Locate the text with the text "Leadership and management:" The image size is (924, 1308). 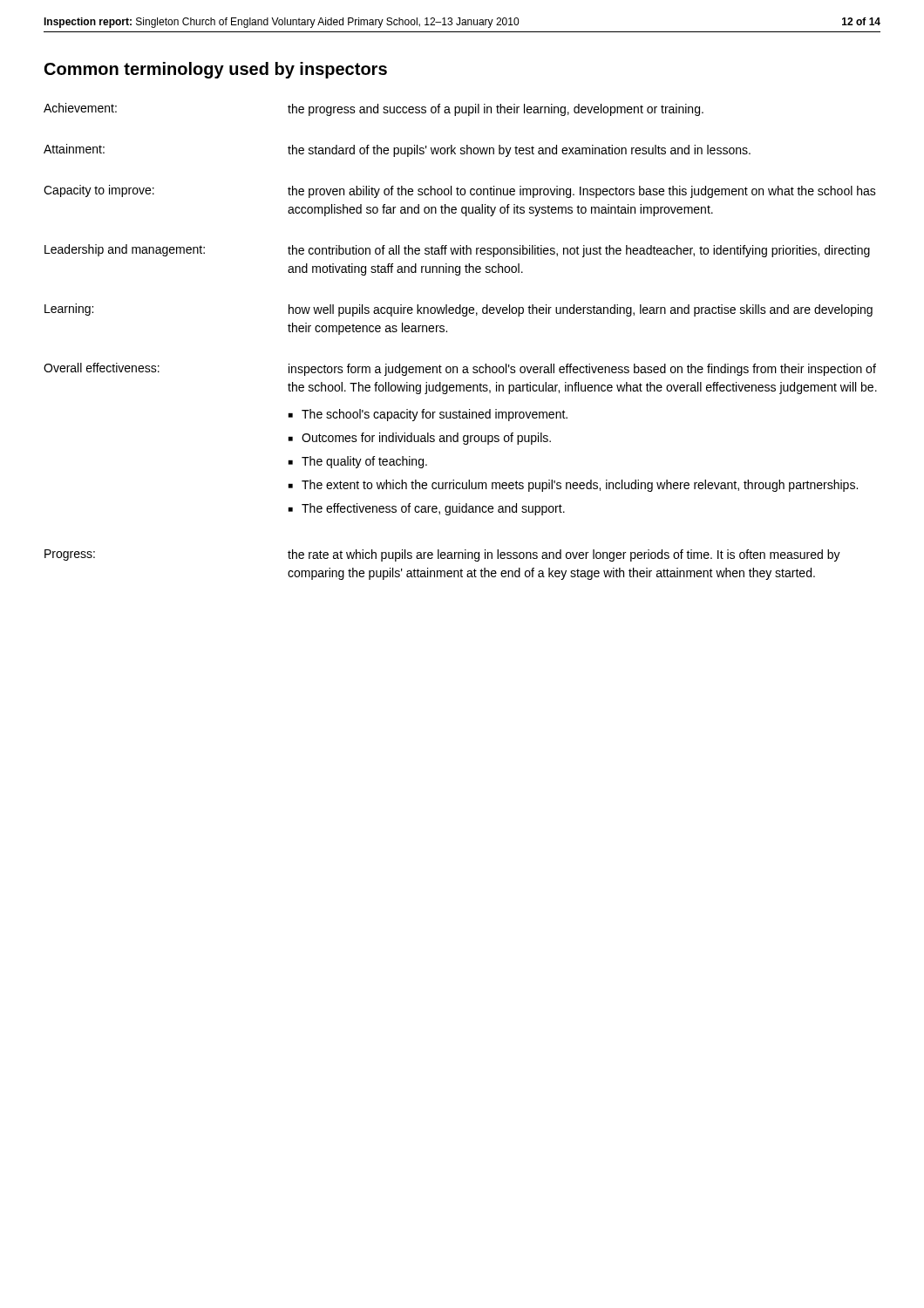coord(125,249)
